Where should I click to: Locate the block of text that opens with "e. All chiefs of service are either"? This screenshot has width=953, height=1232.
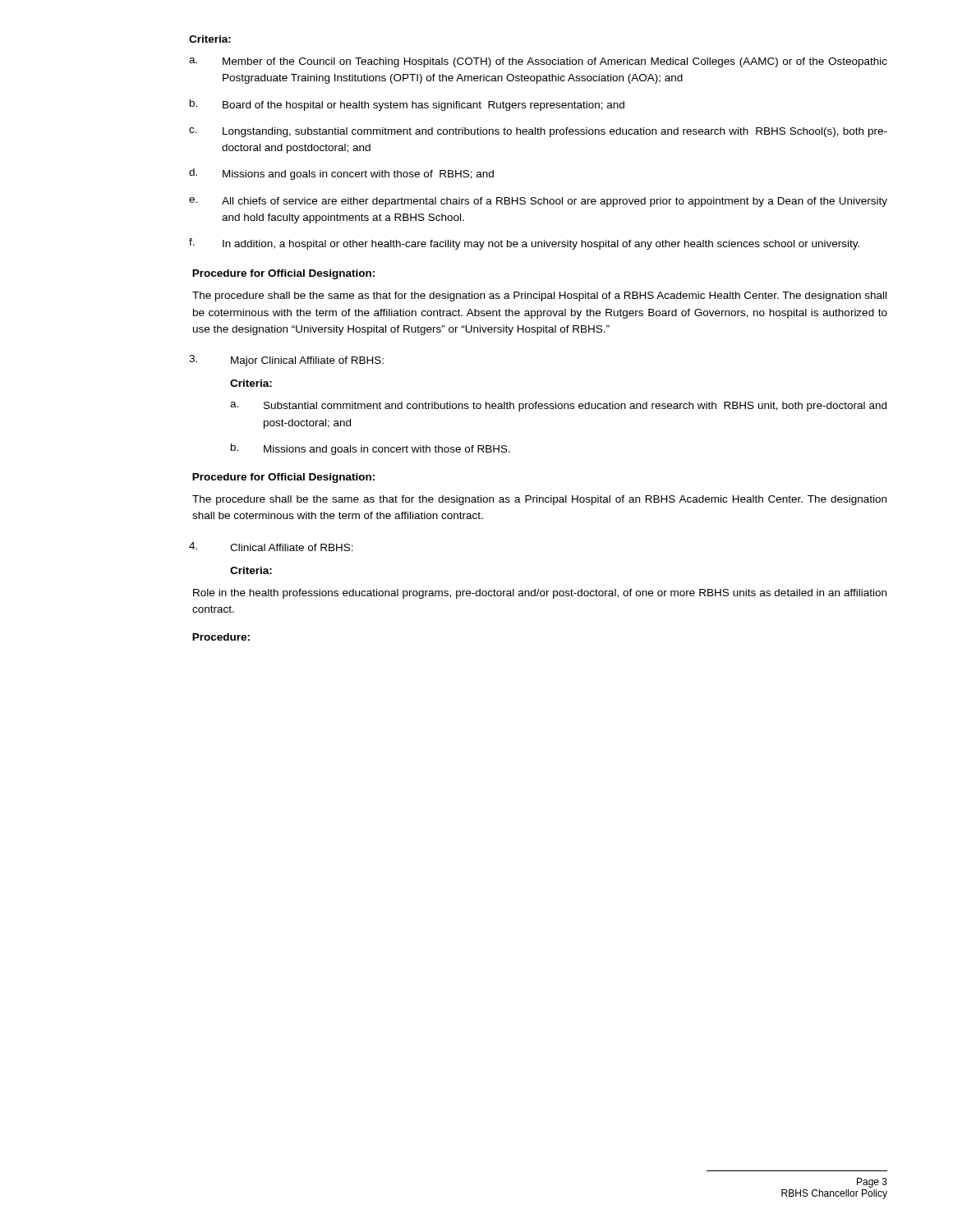(x=538, y=209)
